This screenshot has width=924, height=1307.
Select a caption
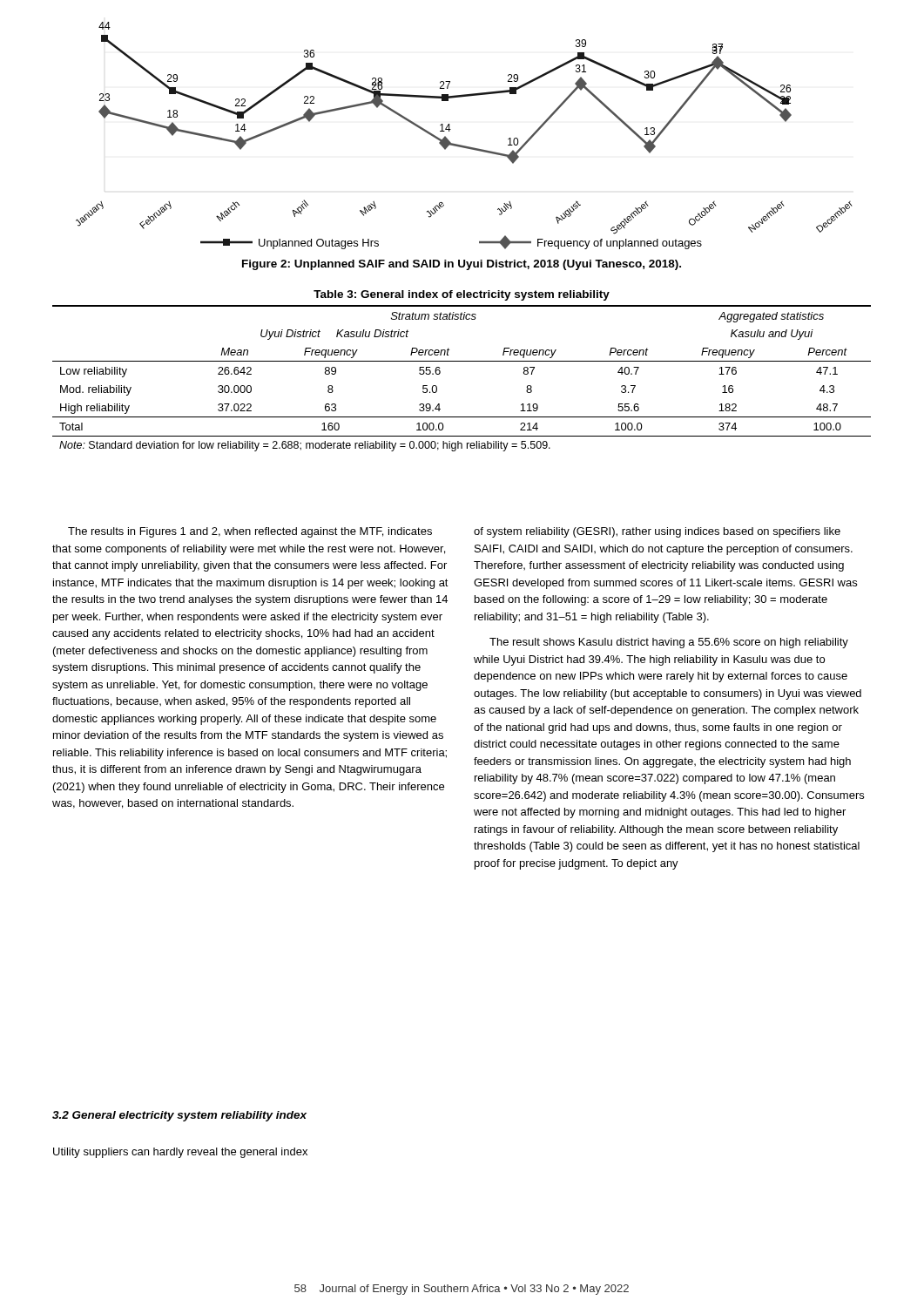(x=462, y=264)
